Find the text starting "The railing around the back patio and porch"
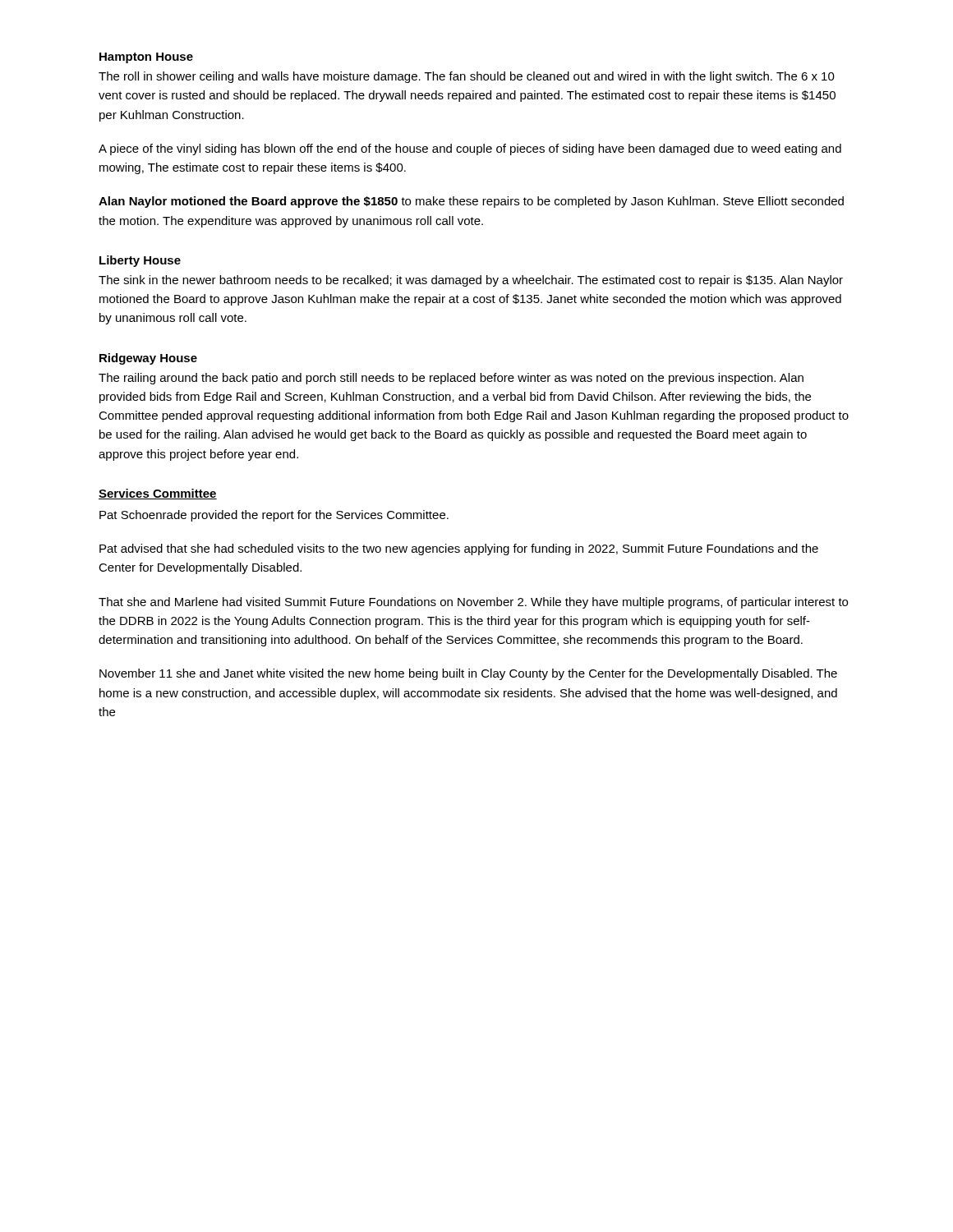The image size is (953, 1232). pos(474,415)
